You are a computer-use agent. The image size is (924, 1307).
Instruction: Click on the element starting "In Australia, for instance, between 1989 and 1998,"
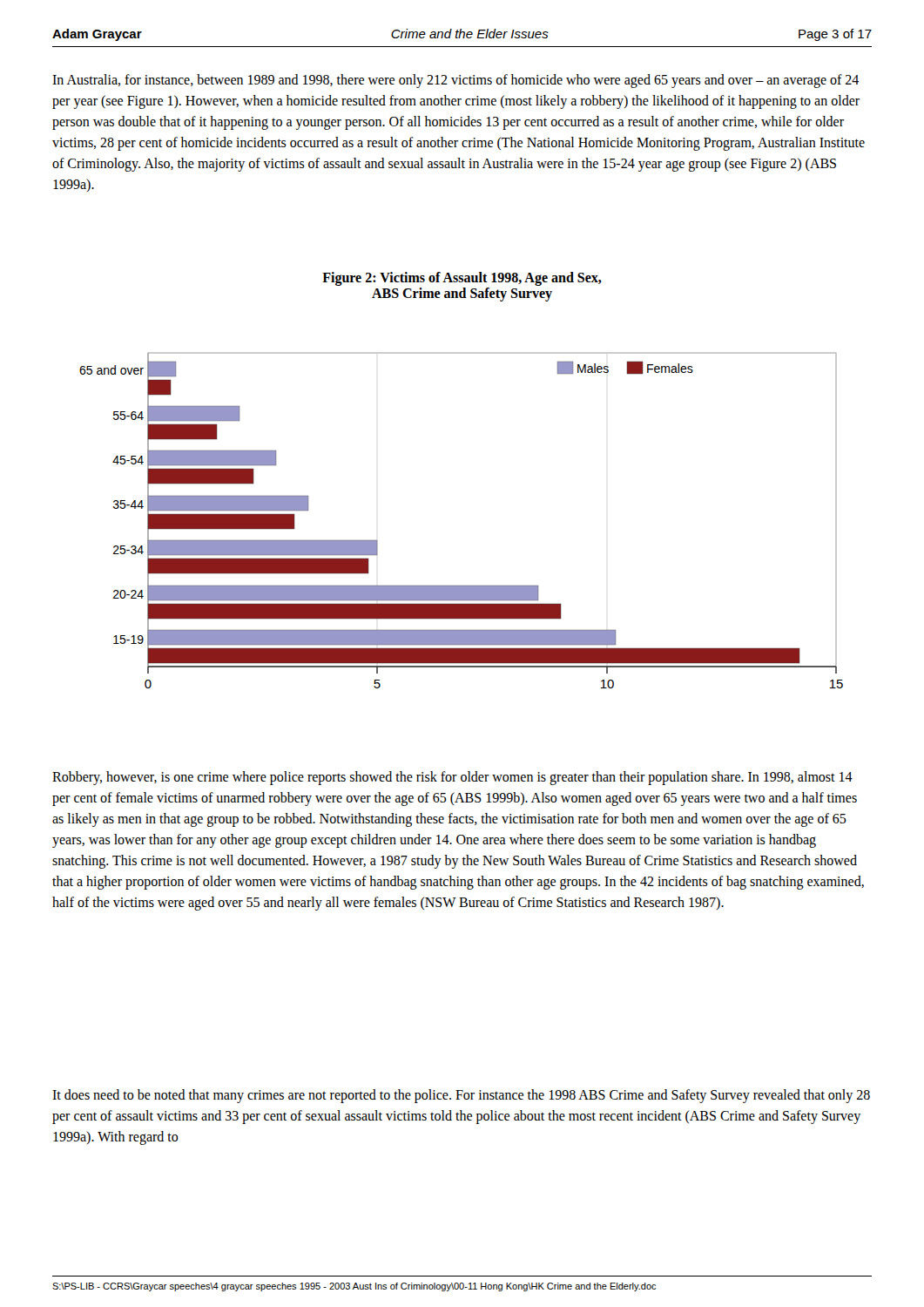coord(462,132)
